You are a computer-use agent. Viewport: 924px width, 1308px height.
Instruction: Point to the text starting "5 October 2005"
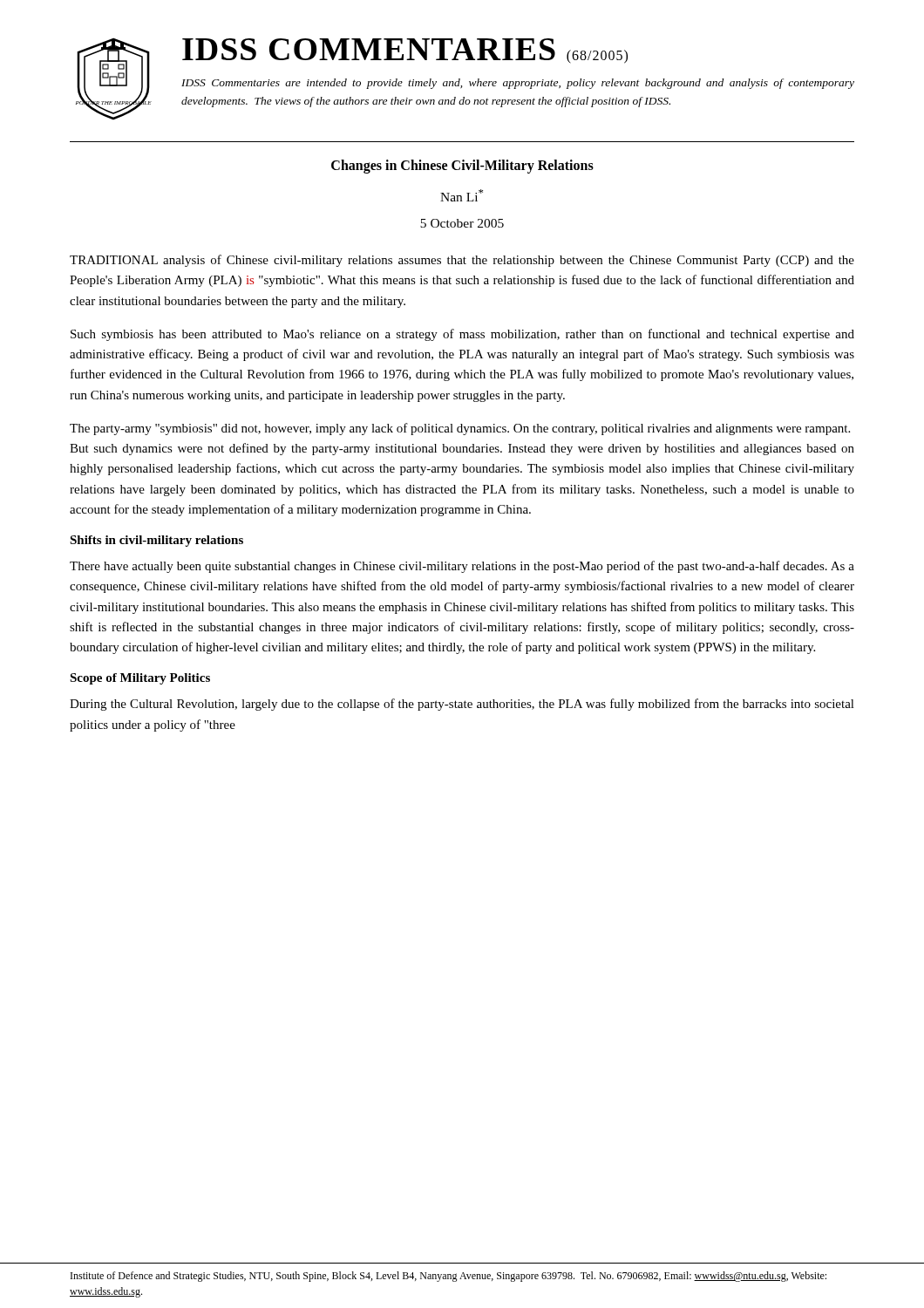click(462, 223)
